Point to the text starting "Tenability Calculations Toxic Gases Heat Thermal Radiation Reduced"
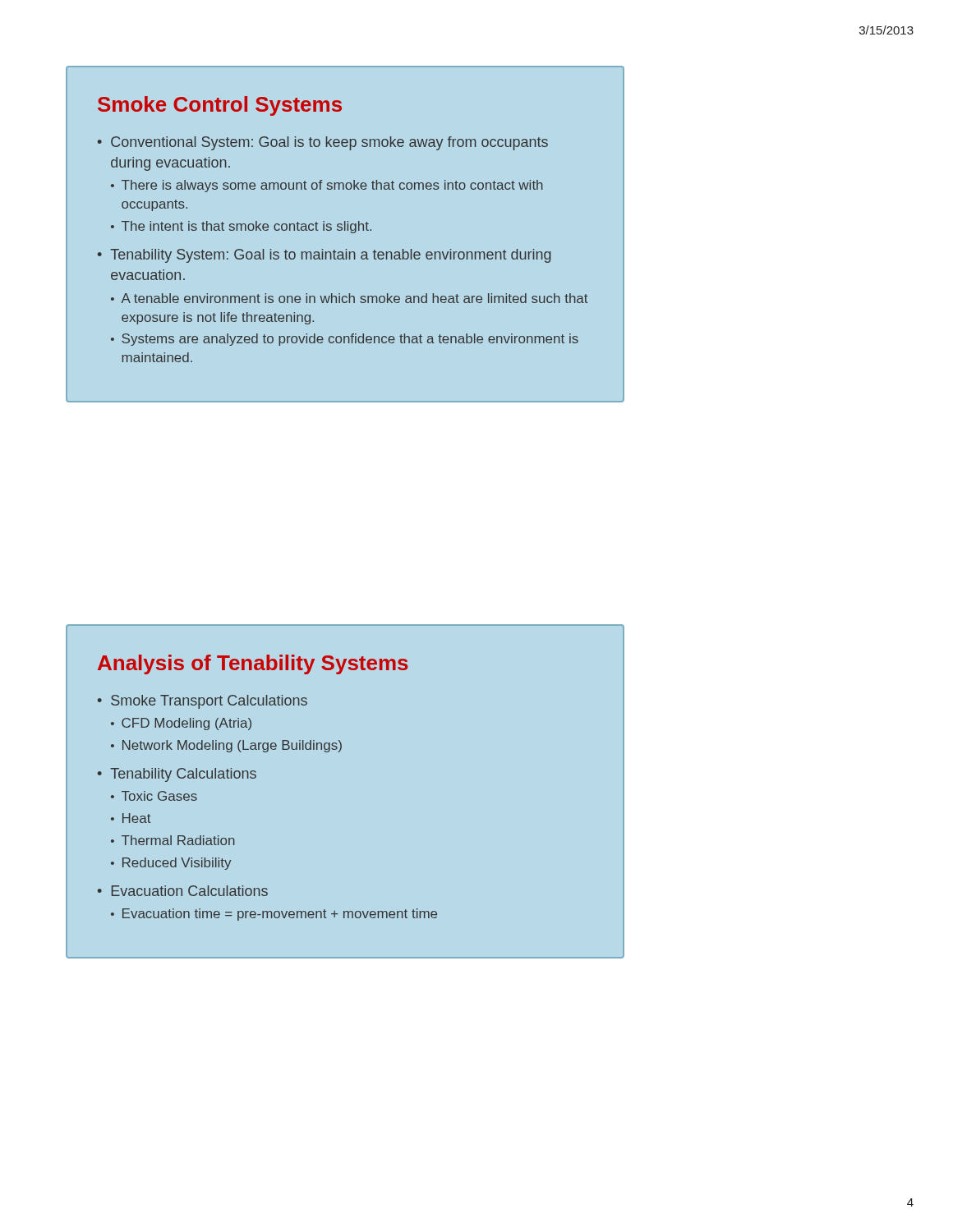This screenshot has width=953, height=1232. (183, 775)
